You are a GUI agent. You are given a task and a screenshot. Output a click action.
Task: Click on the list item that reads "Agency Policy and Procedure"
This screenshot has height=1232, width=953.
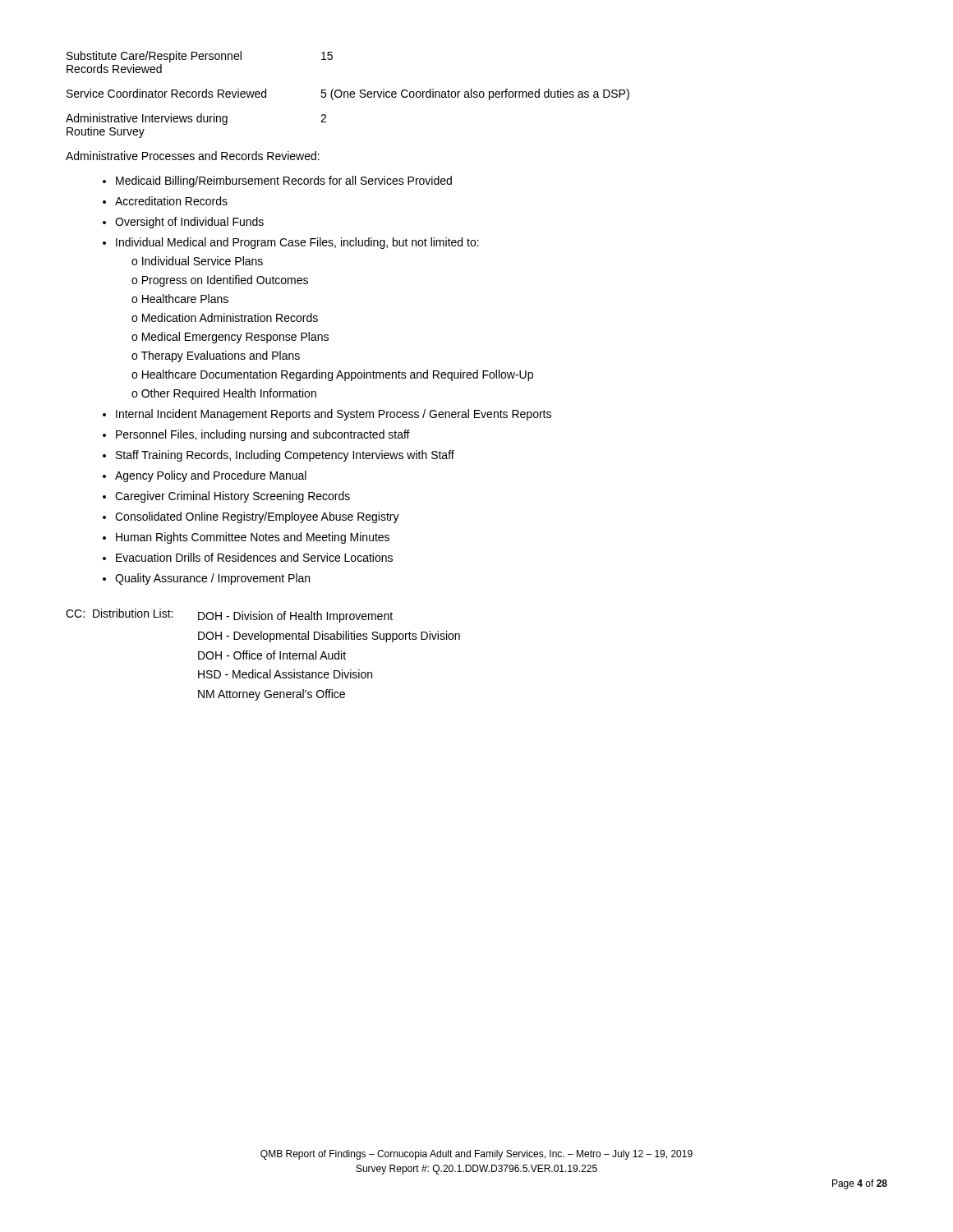click(x=211, y=476)
